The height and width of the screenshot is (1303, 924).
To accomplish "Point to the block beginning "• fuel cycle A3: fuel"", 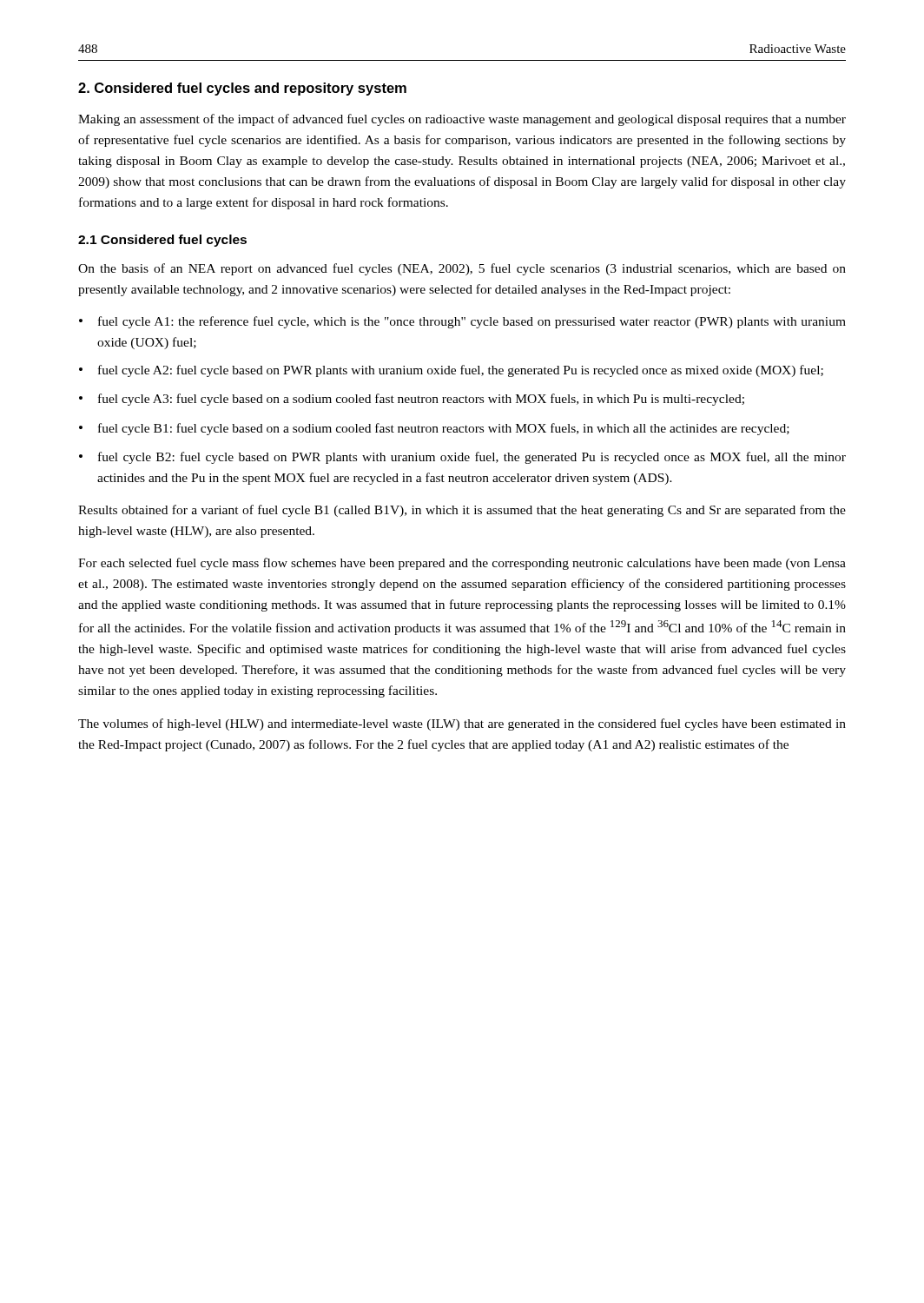I will tap(462, 400).
